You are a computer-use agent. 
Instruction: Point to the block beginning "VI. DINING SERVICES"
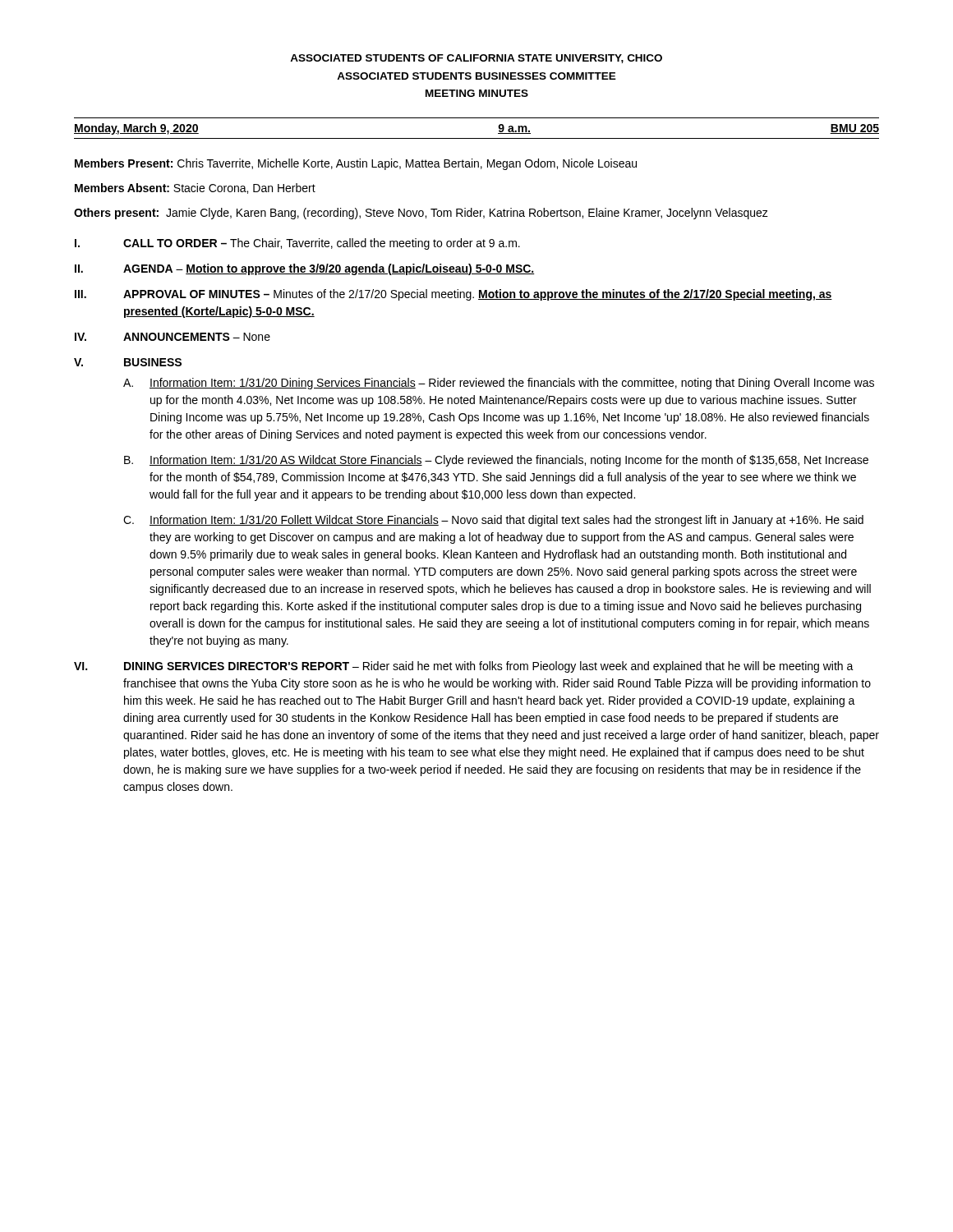(476, 727)
